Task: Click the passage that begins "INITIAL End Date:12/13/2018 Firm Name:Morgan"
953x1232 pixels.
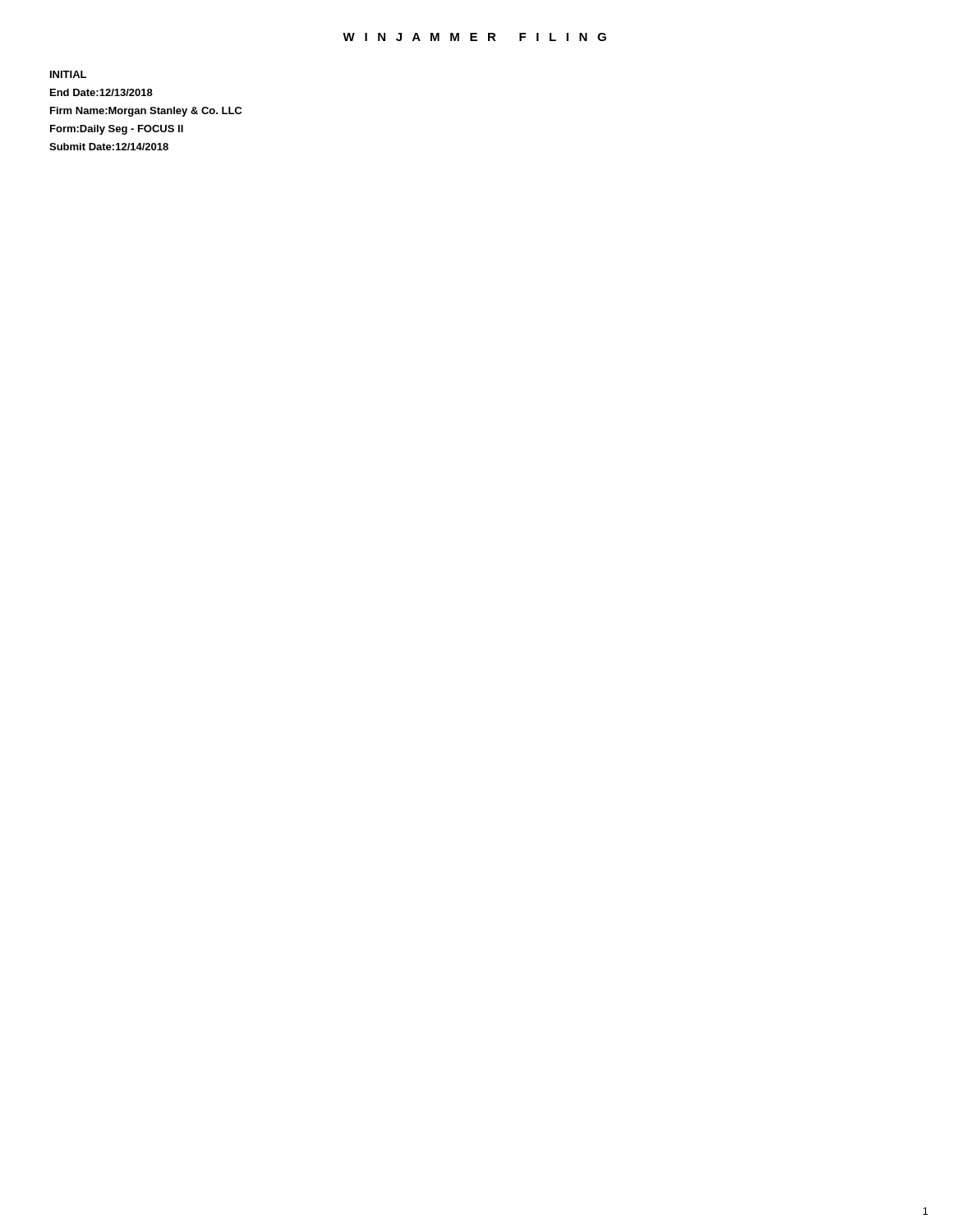Action: tap(146, 111)
